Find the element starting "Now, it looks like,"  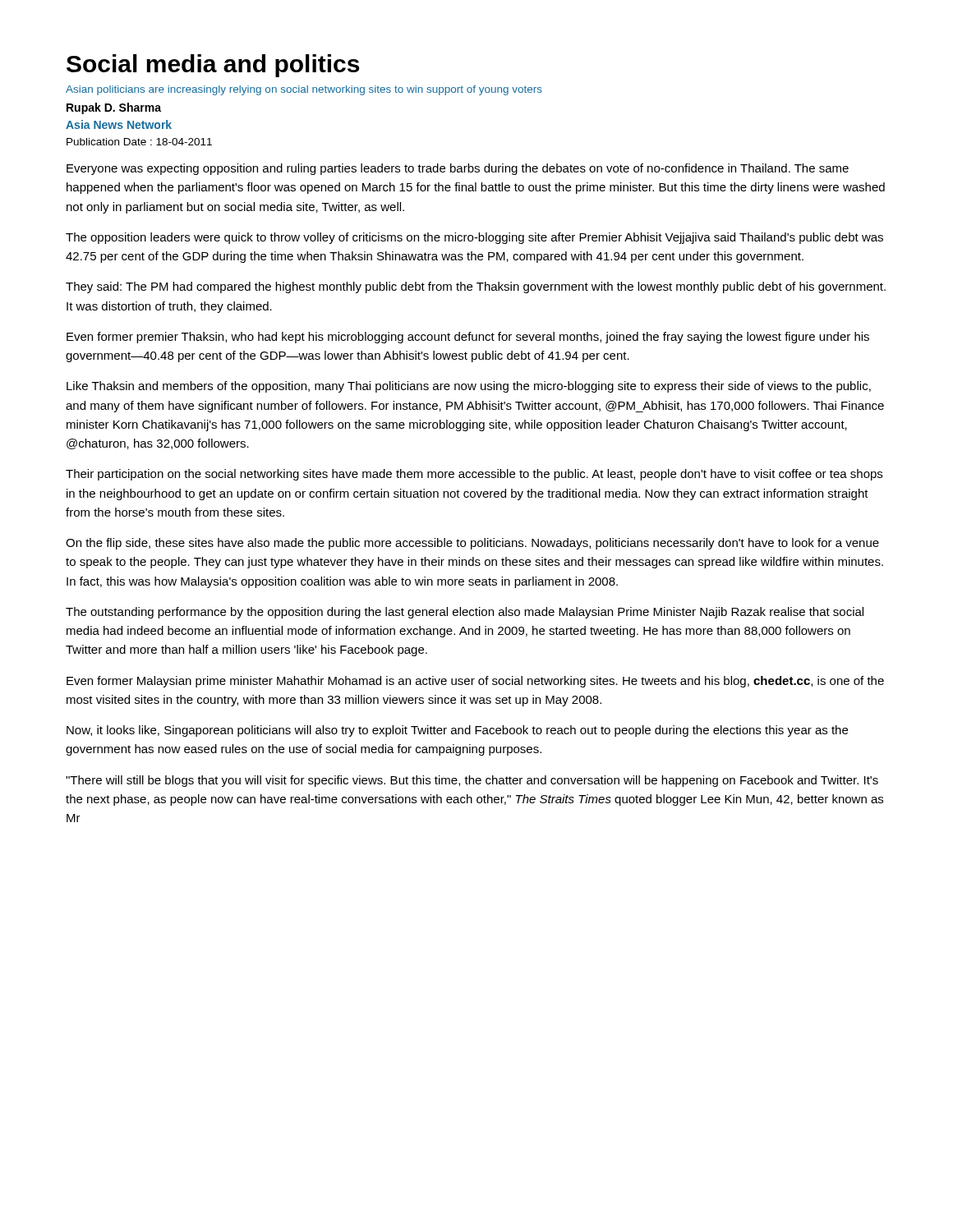coord(457,739)
